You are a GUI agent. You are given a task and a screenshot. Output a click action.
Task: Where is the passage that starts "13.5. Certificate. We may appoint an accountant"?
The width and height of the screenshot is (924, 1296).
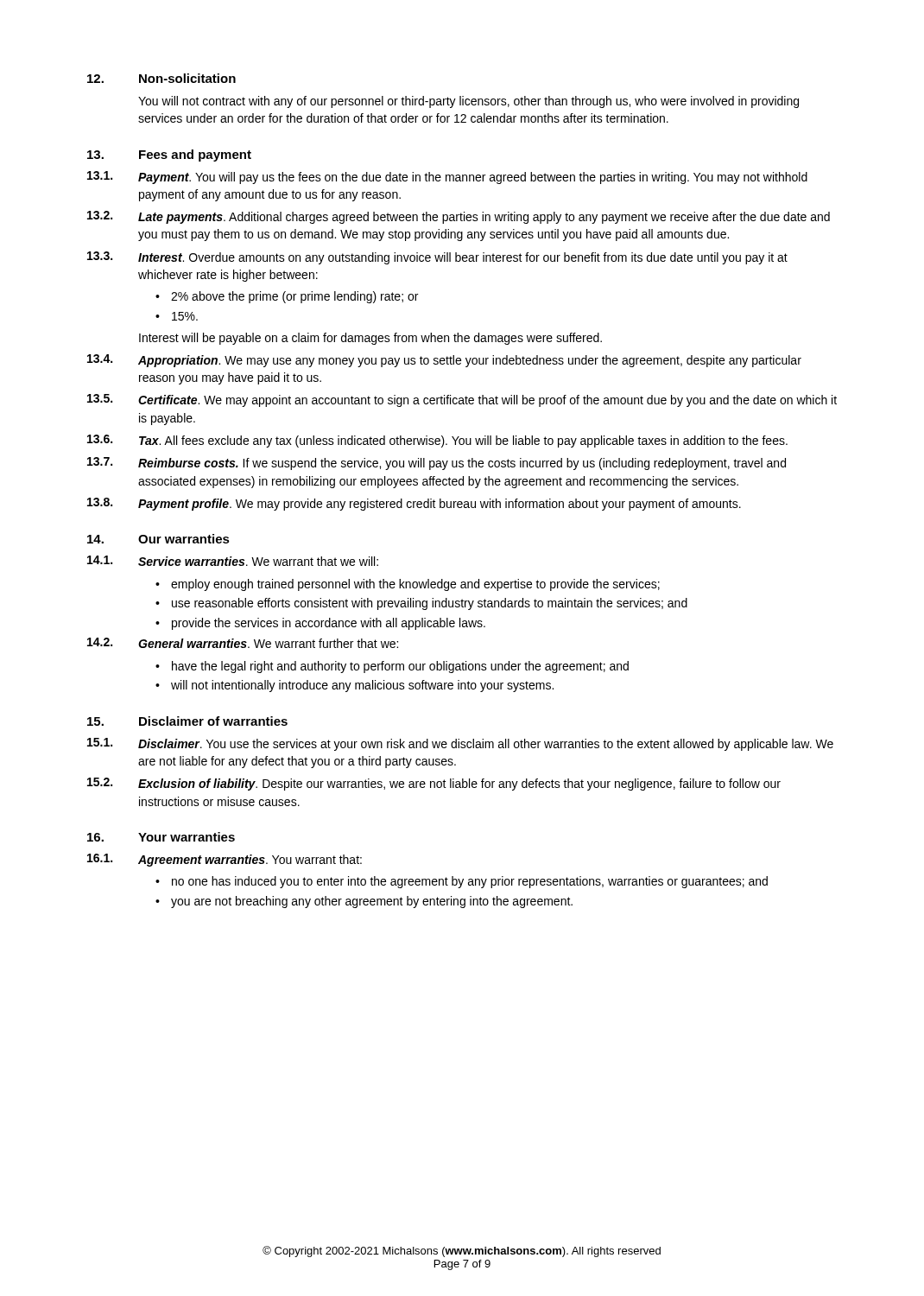pos(462,409)
